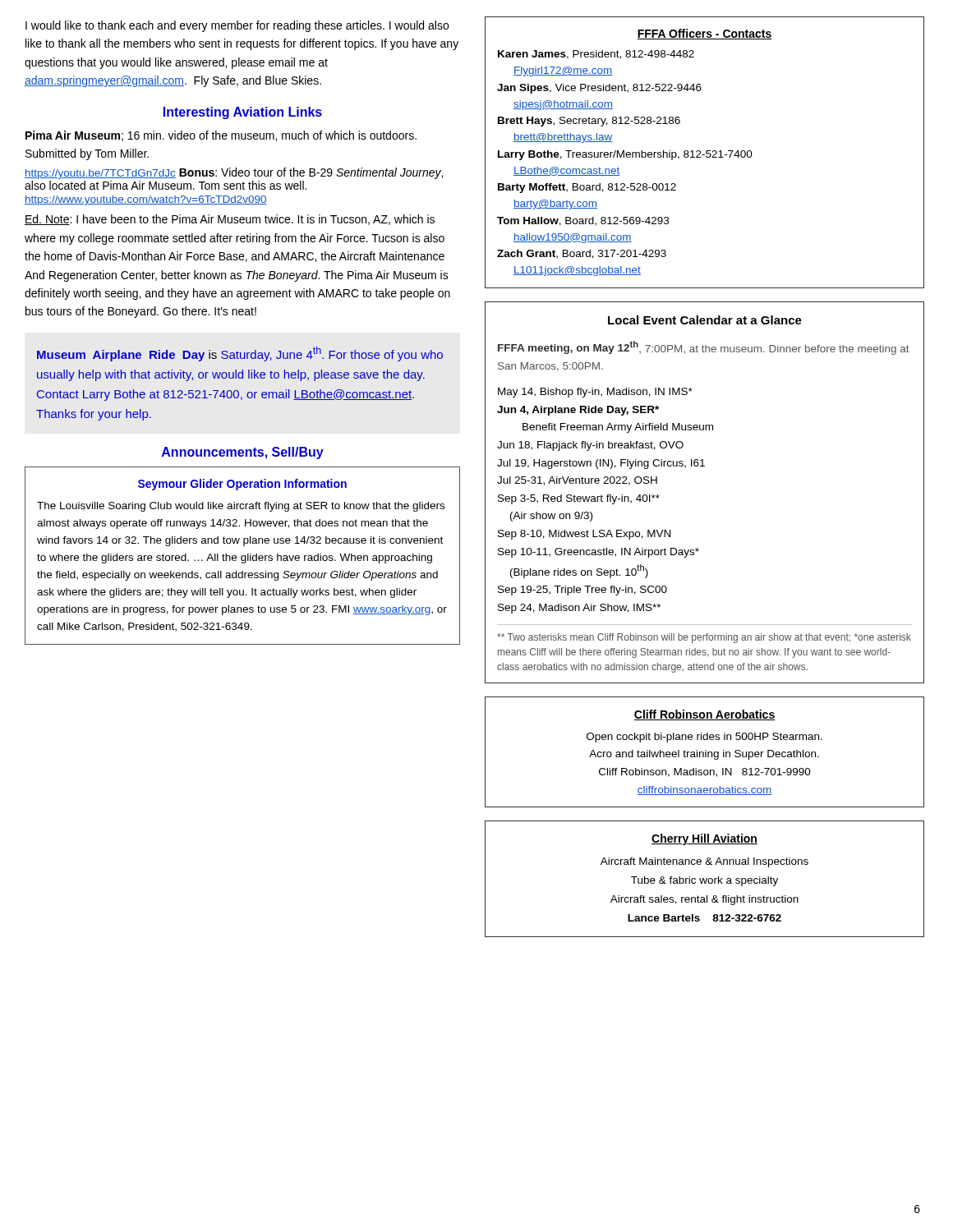Select the passage starting "Cherry Hill Aviation Aircraft Maintenance &"
Screen dimensions: 1232x953
(x=705, y=877)
